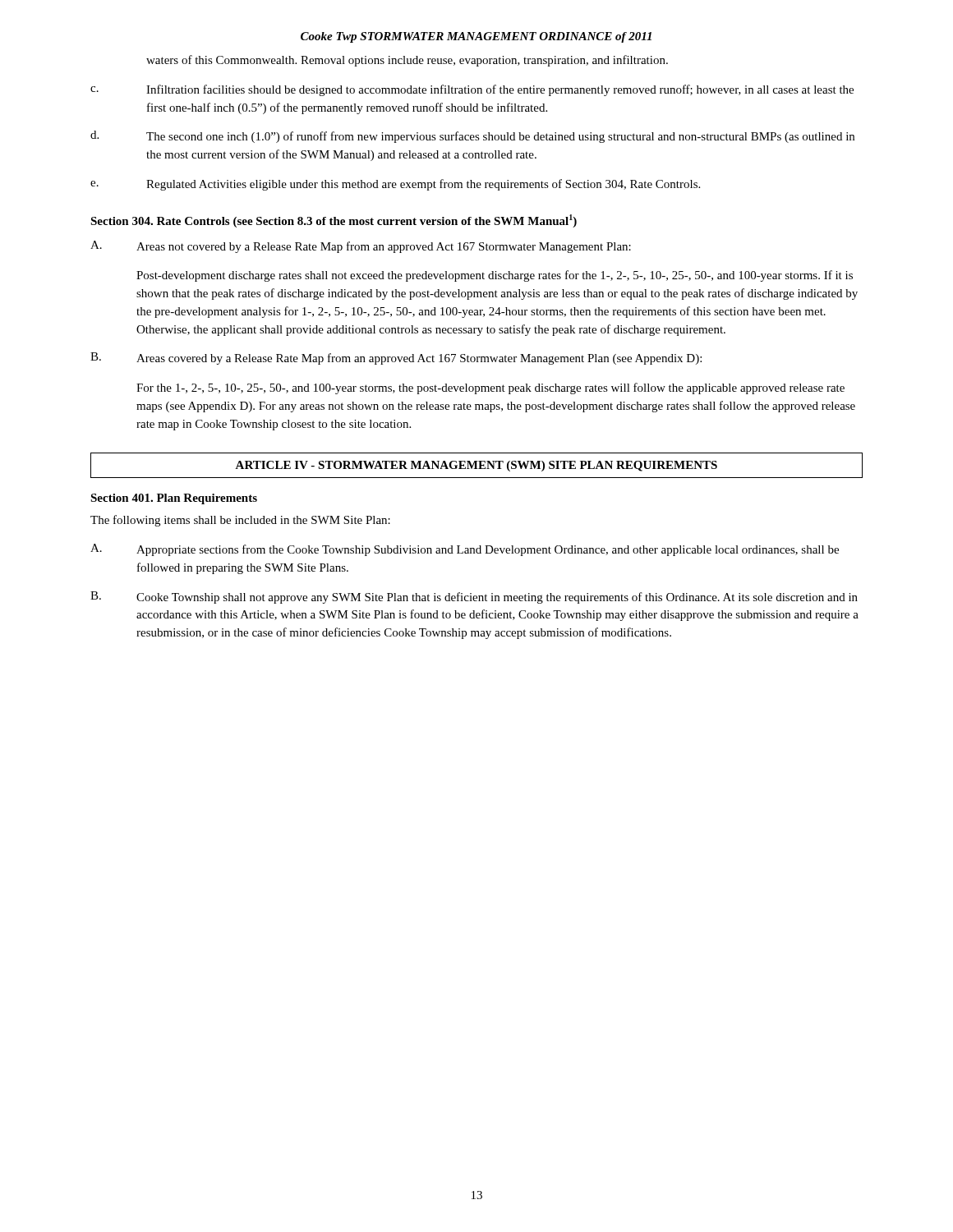Viewport: 953px width, 1232px height.
Task: Navigate to the text block starting "Section 304. Rate Controls (see"
Action: (x=334, y=220)
